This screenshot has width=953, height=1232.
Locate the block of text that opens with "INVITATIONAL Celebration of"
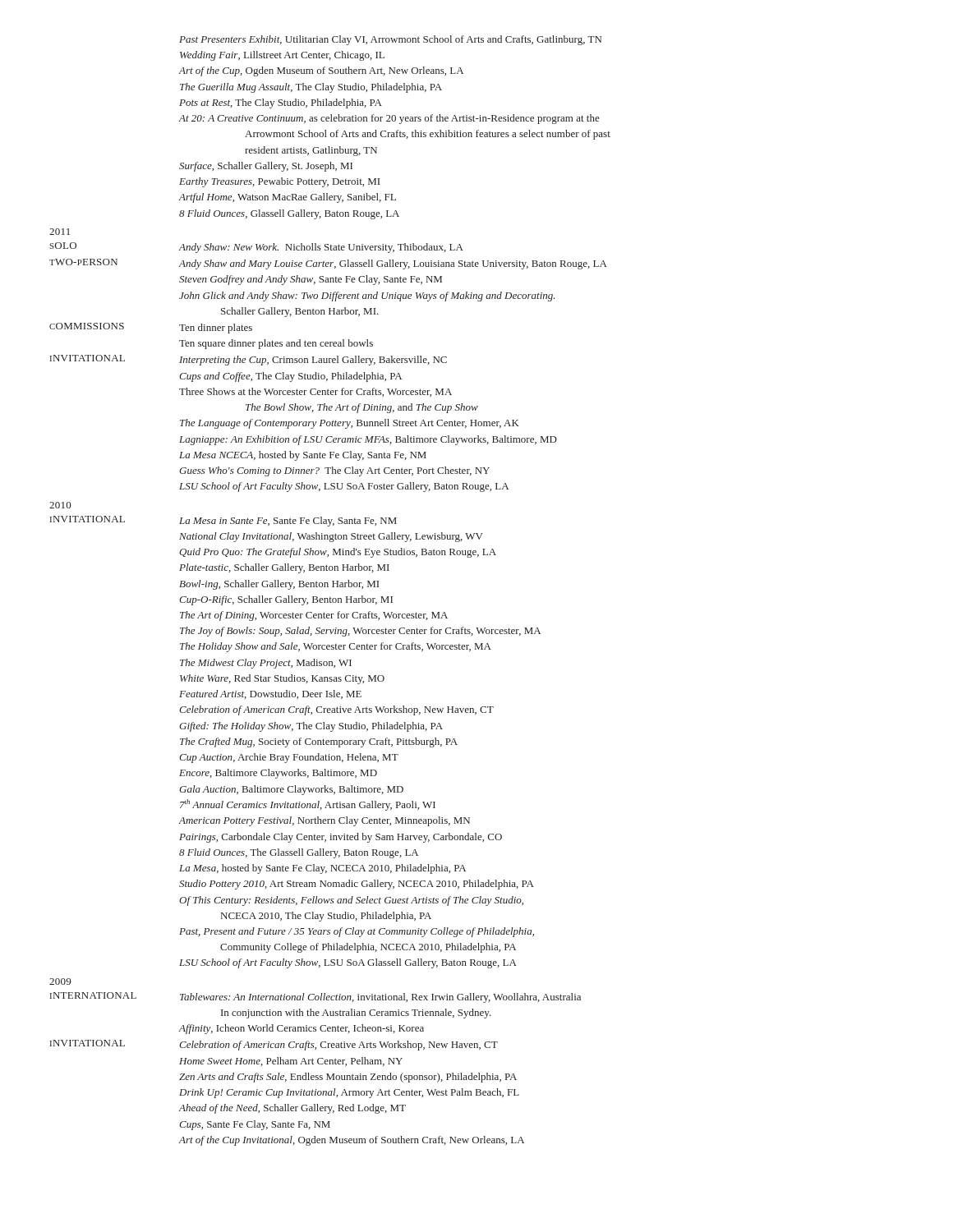[476, 1092]
